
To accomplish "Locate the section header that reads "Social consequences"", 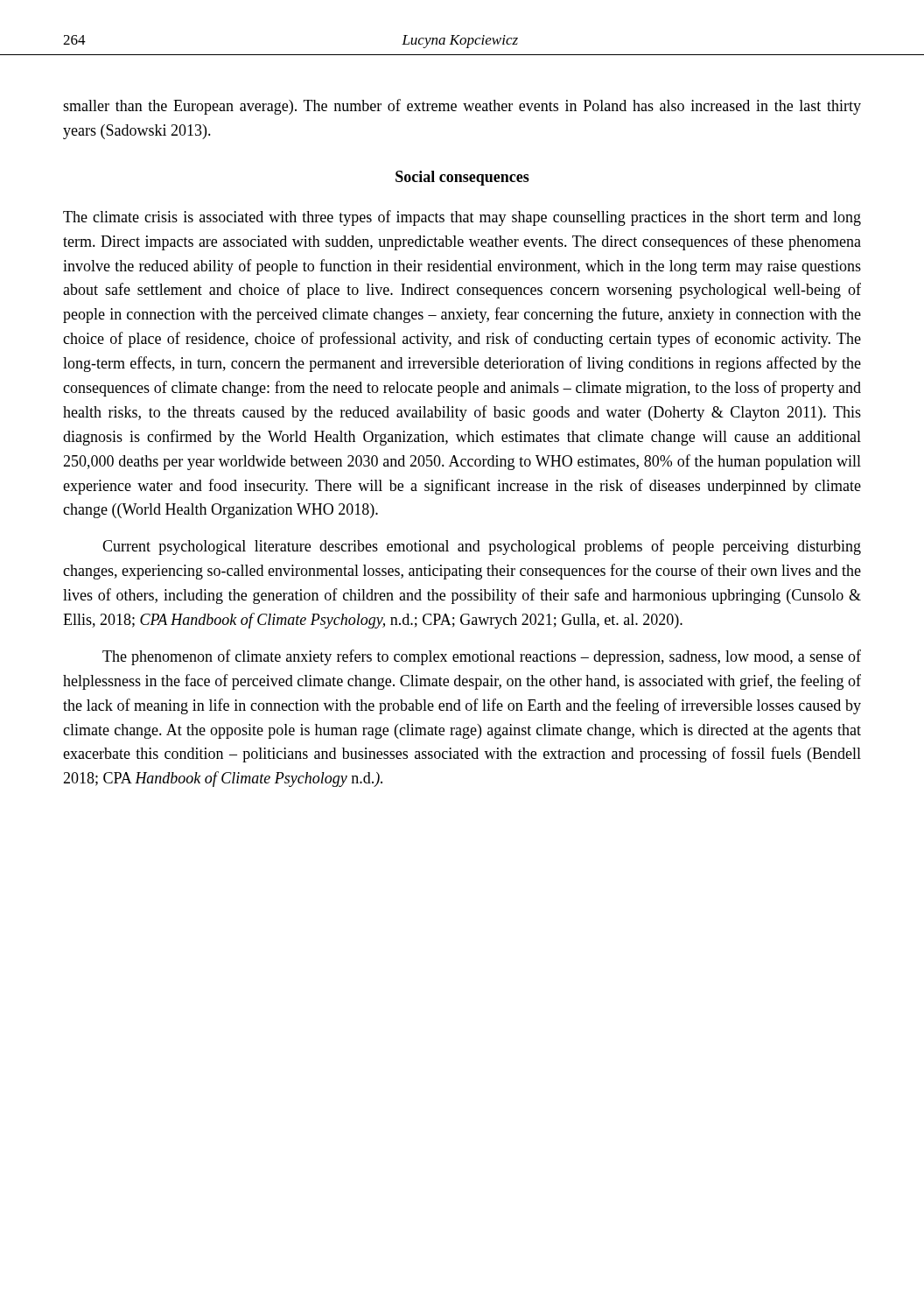I will tap(462, 177).
